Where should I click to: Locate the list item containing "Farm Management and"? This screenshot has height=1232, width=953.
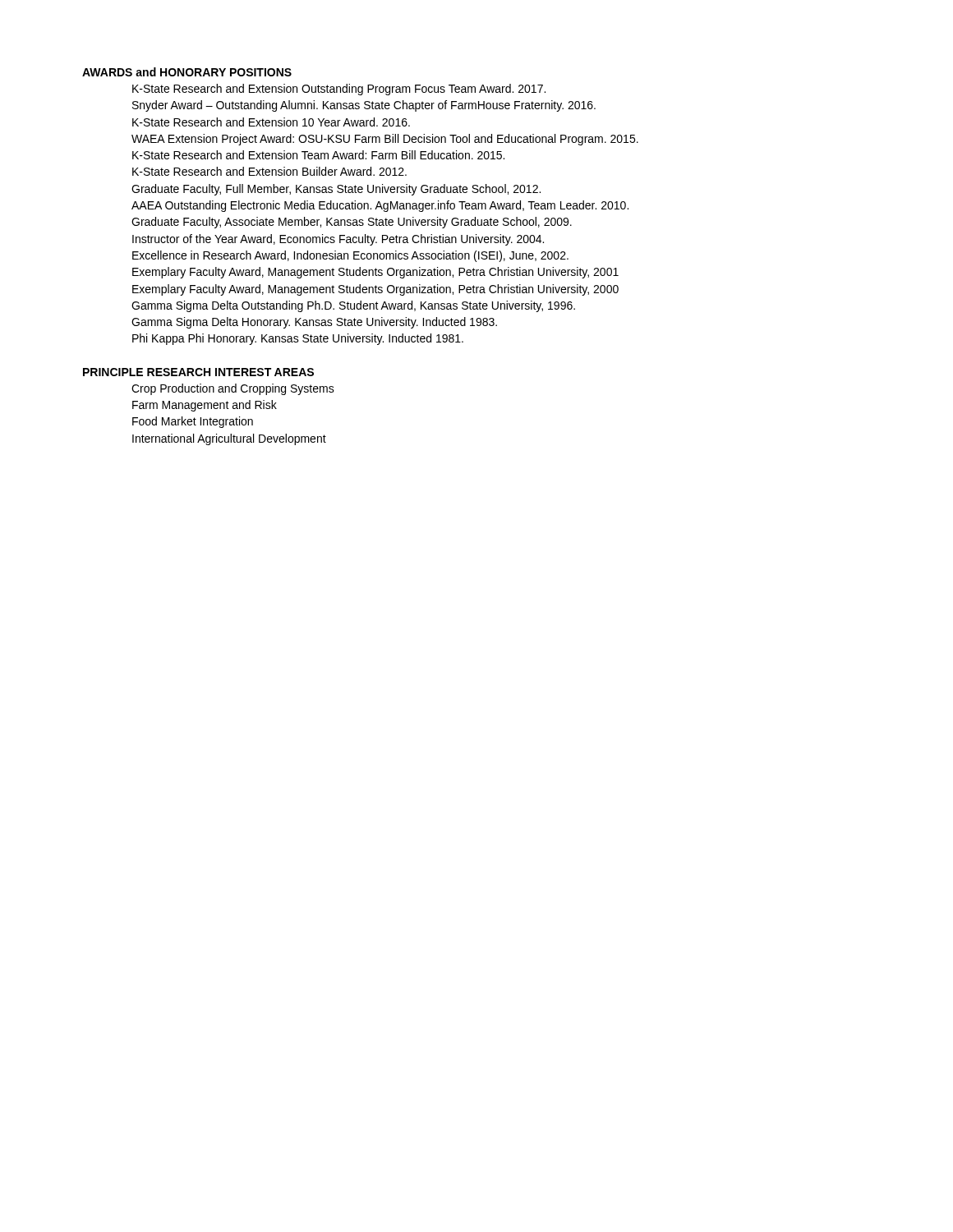[x=204, y=405]
